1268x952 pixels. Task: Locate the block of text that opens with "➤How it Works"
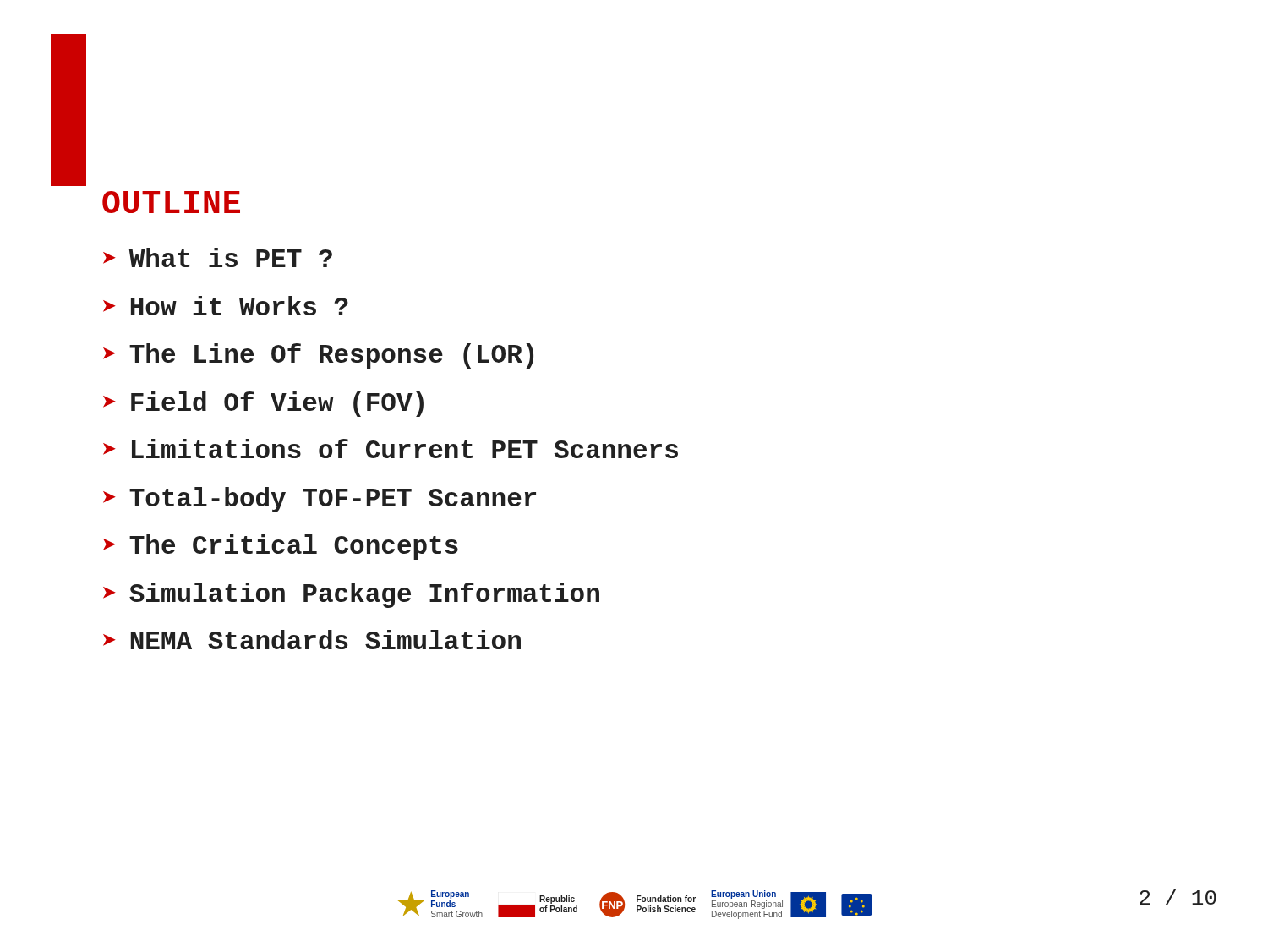click(225, 308)
